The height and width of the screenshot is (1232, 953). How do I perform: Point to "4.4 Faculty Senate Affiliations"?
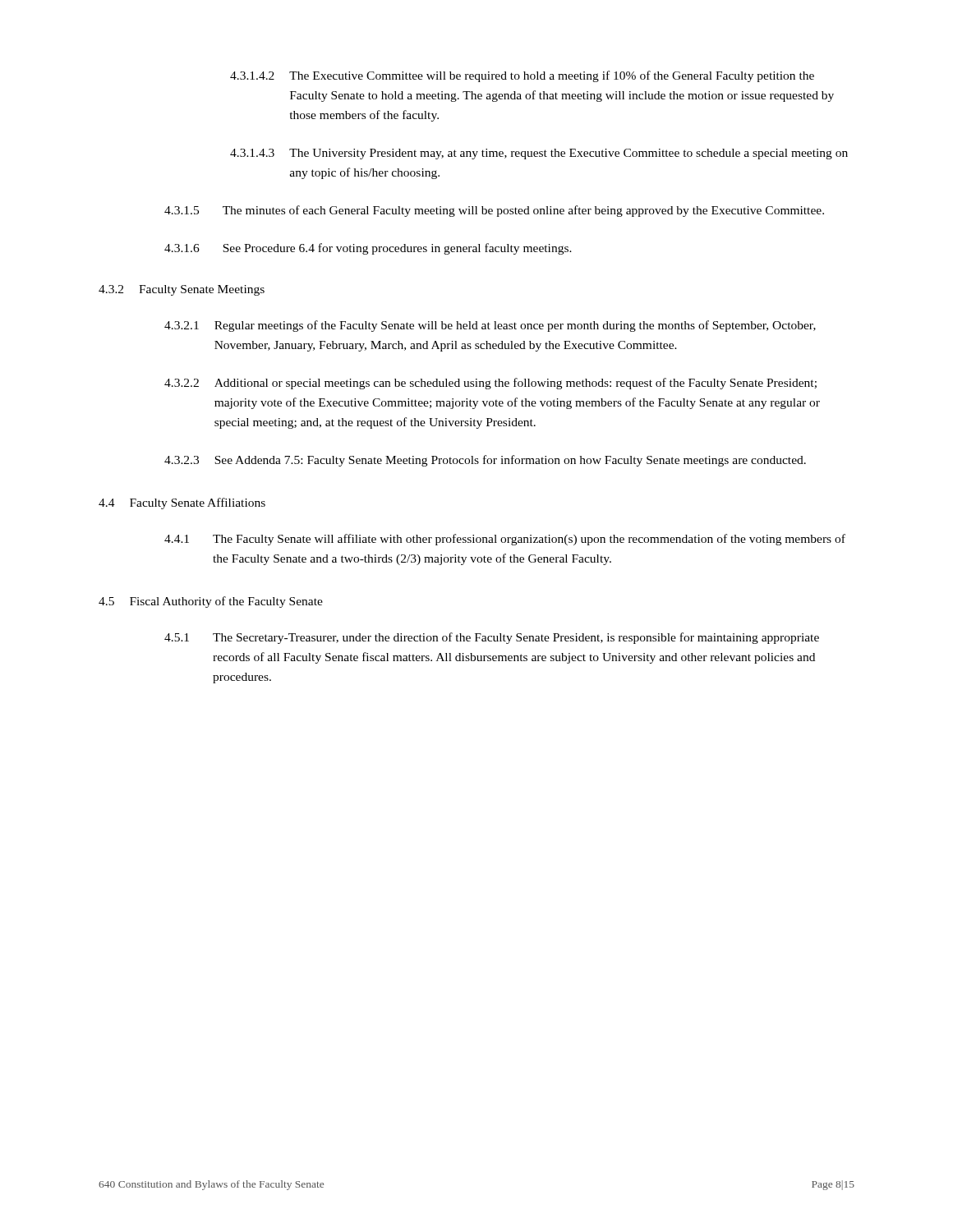182,503
